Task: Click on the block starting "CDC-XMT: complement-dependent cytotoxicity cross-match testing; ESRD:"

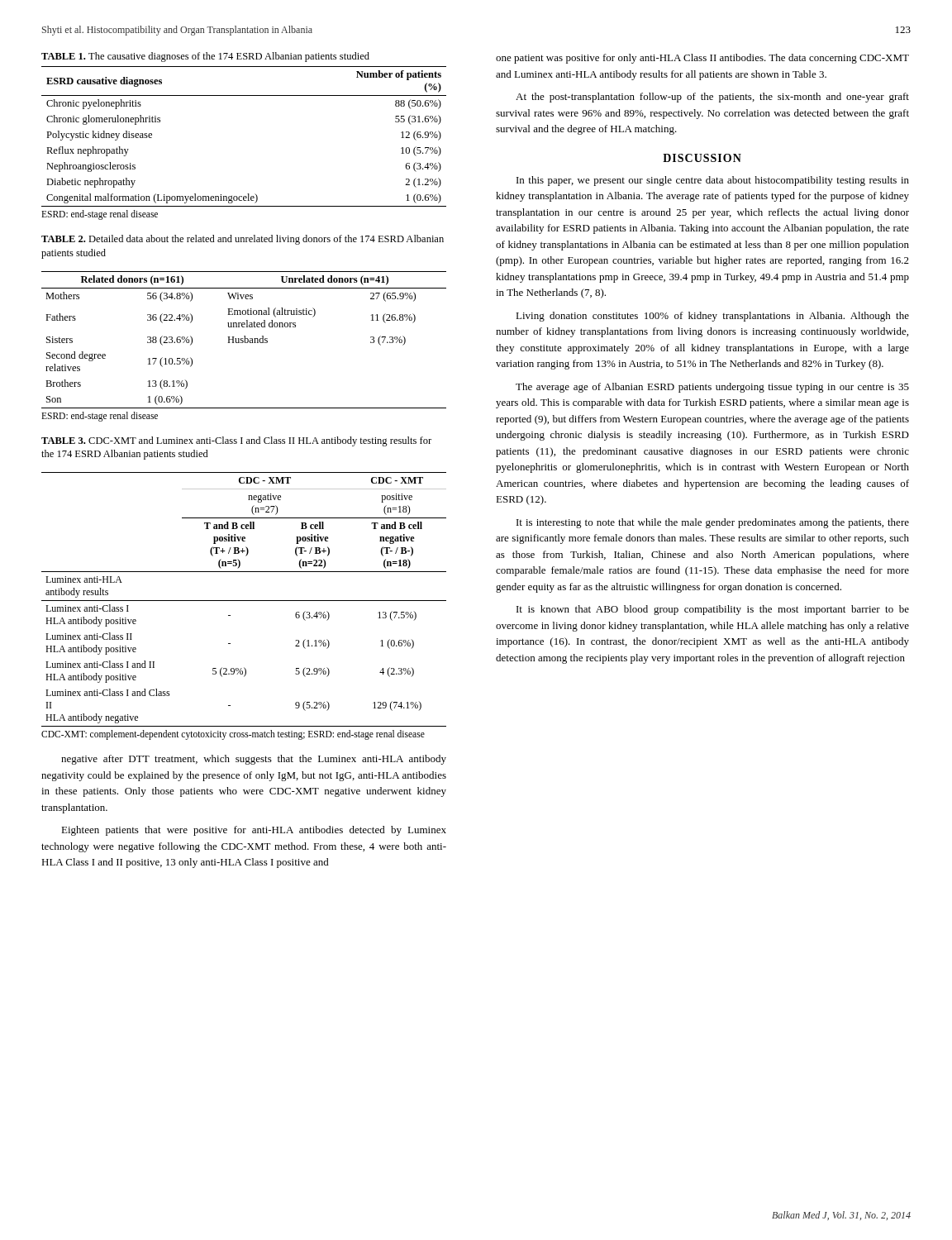Action: 233,734
